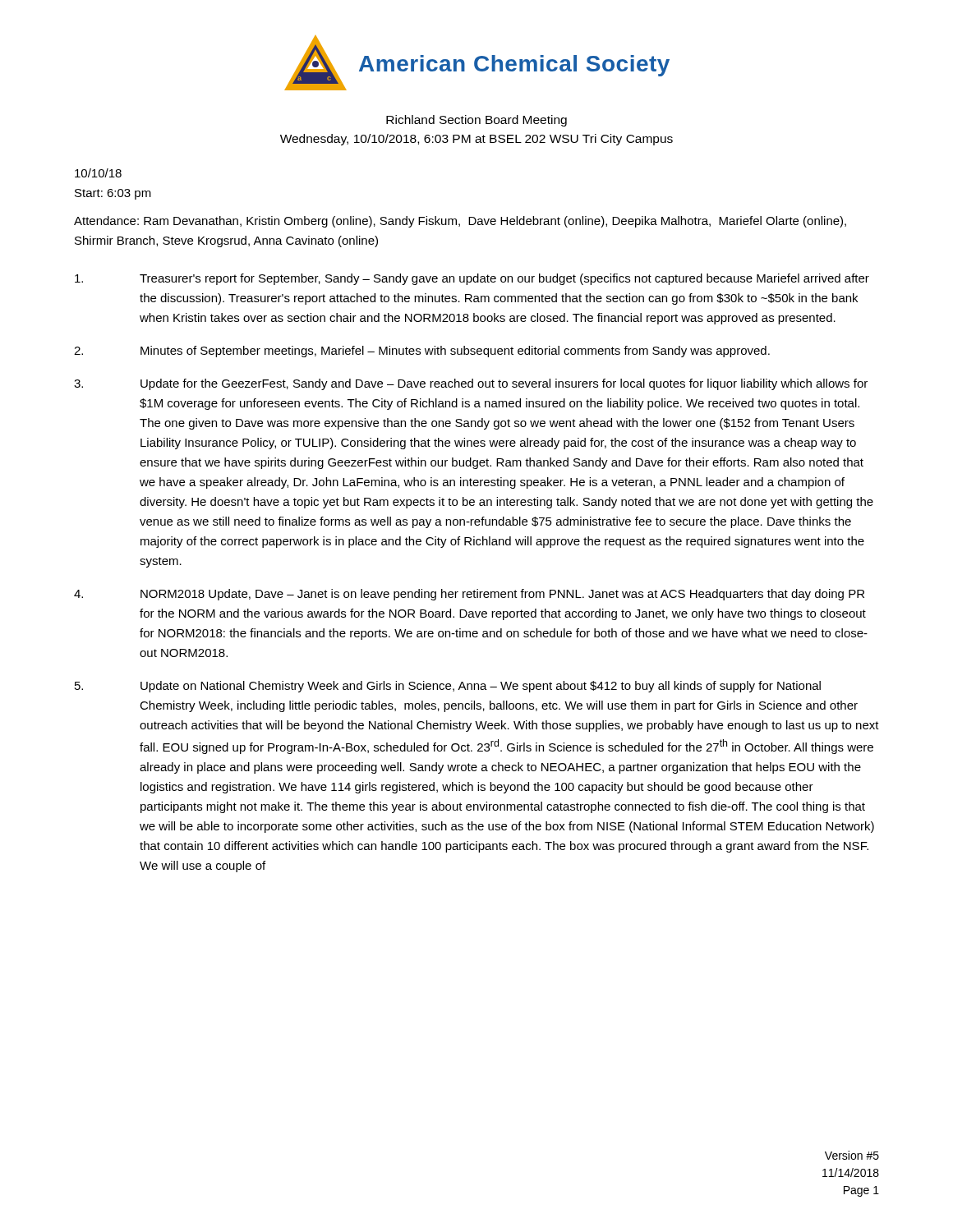Find the logo
This screenshot has width=953, height=1232.
(x=476, y=64)
